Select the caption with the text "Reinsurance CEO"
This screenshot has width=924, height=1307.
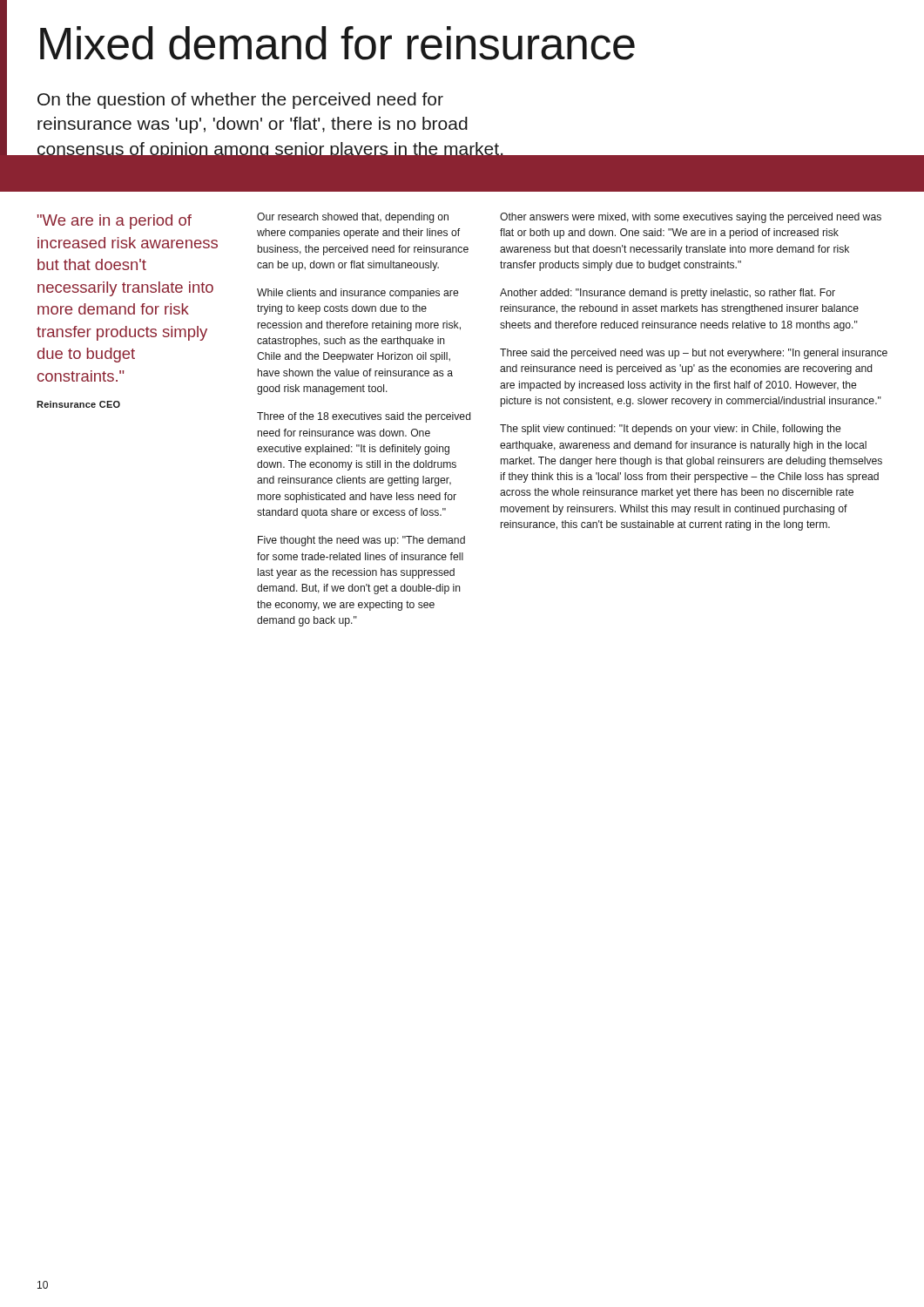[x=78, y=404]
